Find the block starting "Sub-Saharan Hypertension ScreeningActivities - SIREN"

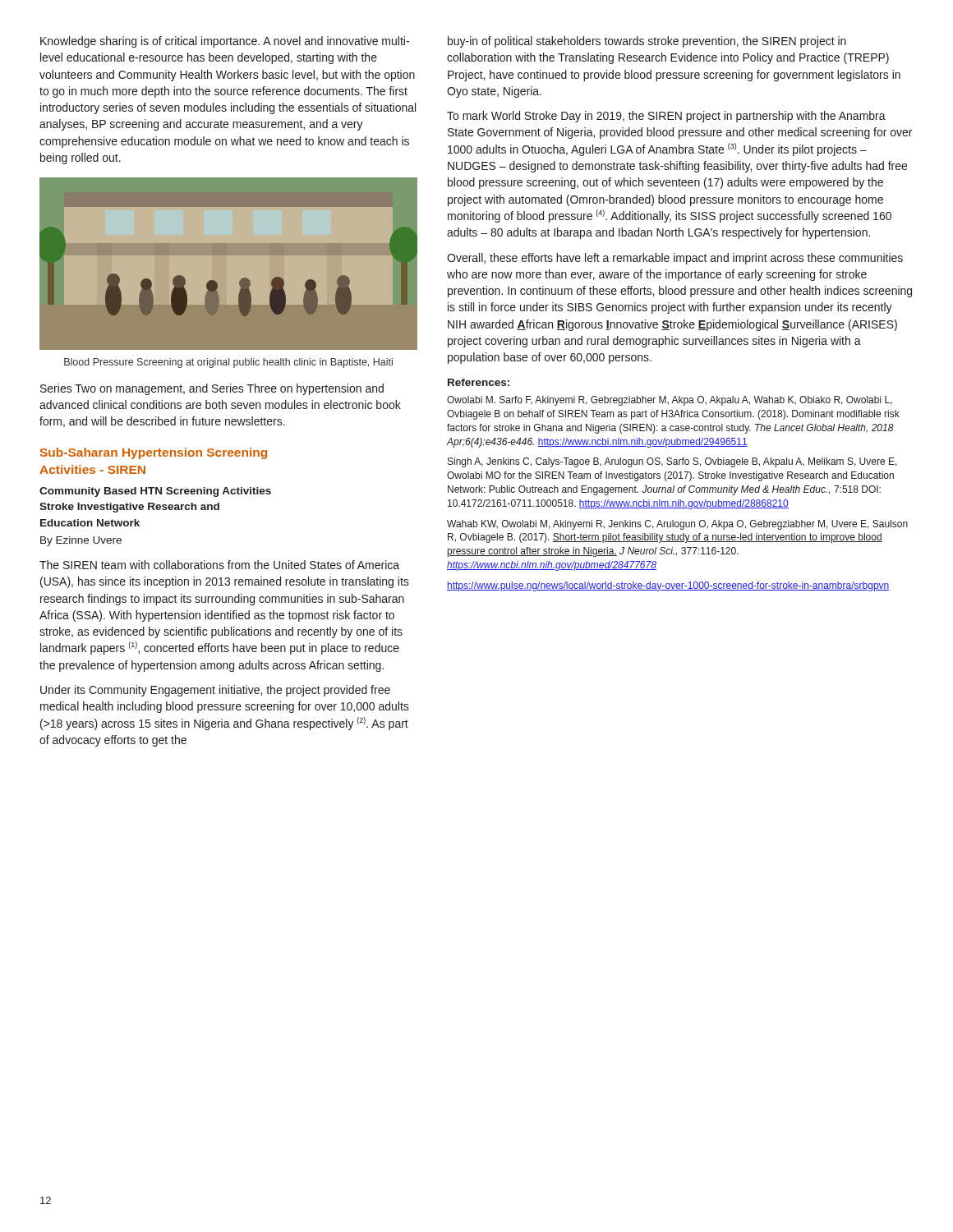(154, 461)
